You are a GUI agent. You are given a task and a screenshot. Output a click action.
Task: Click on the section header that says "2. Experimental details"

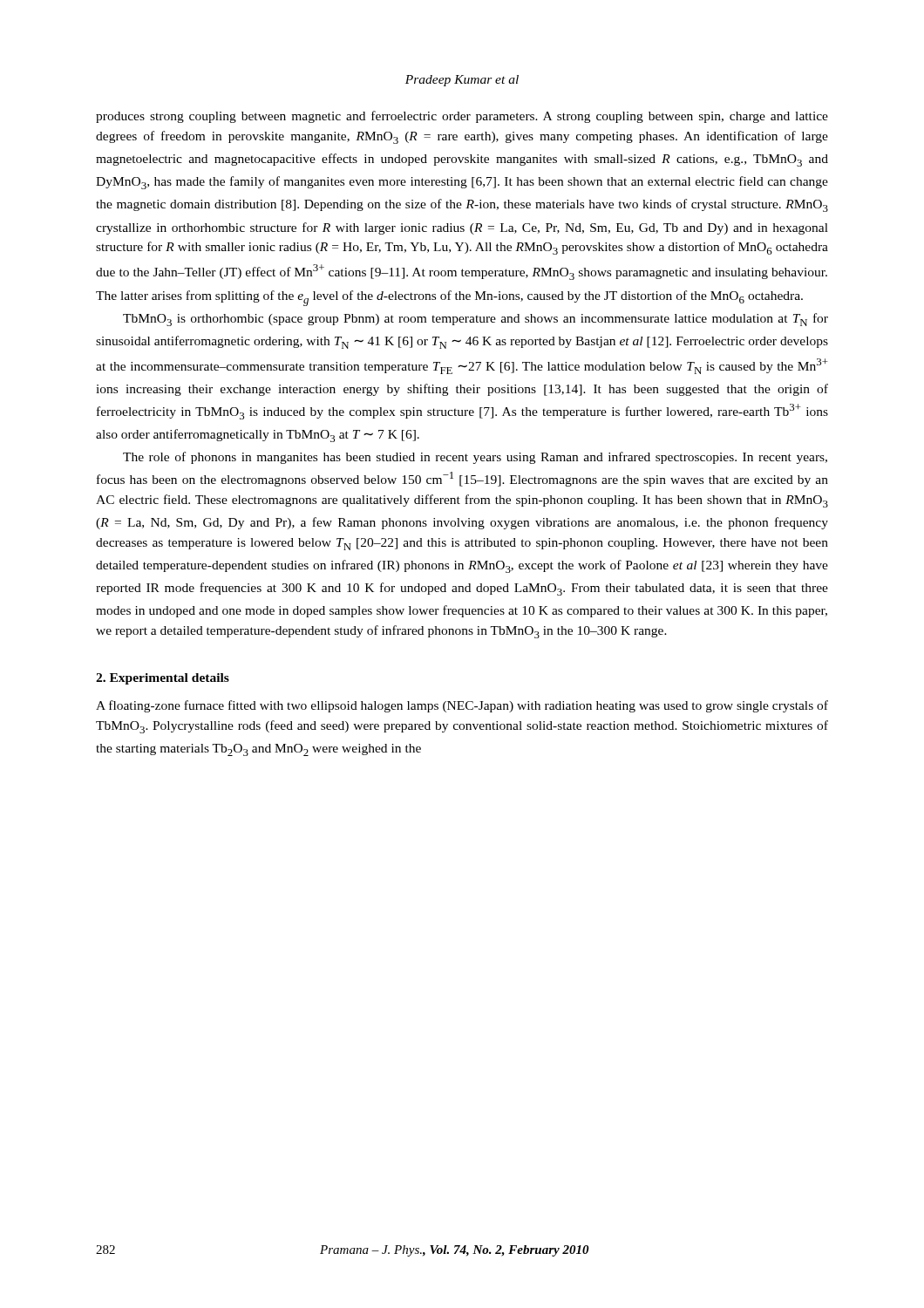[x=163, y=677]
